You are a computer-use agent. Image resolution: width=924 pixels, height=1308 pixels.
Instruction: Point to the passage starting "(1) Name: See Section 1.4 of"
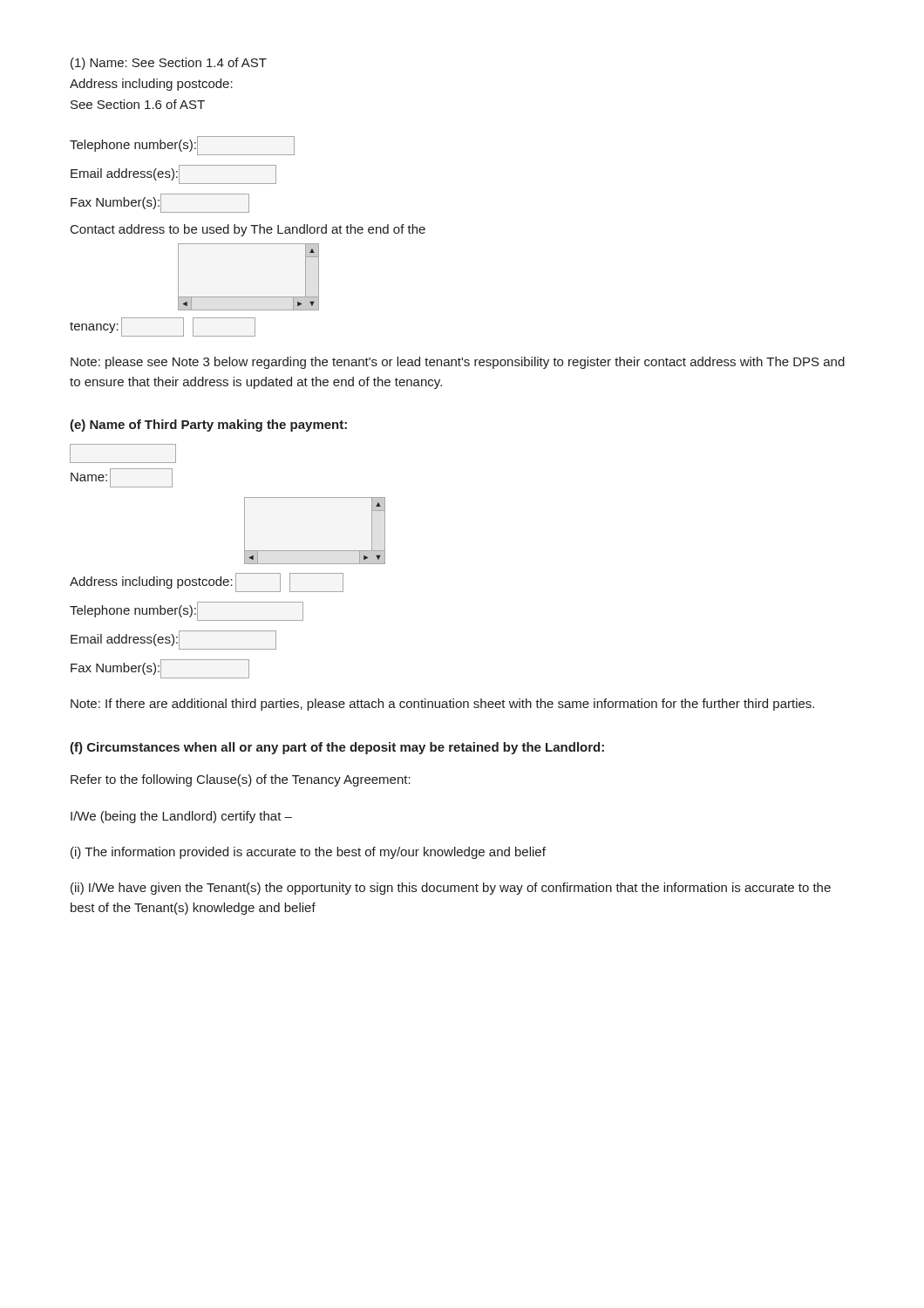pyautogui.click(x=168, y=83)
